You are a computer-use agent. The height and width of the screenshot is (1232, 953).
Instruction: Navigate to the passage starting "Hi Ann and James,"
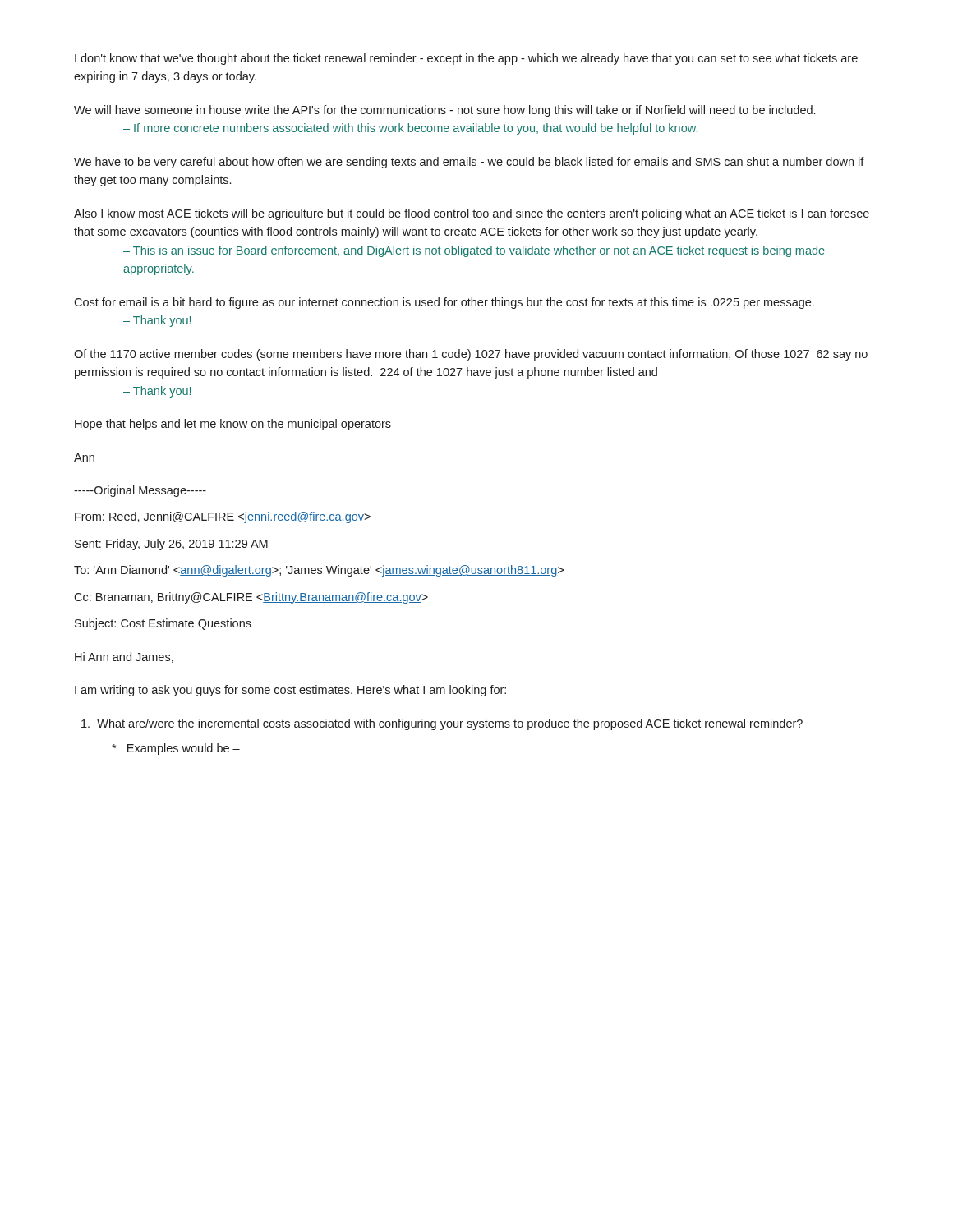click(124, 657)
